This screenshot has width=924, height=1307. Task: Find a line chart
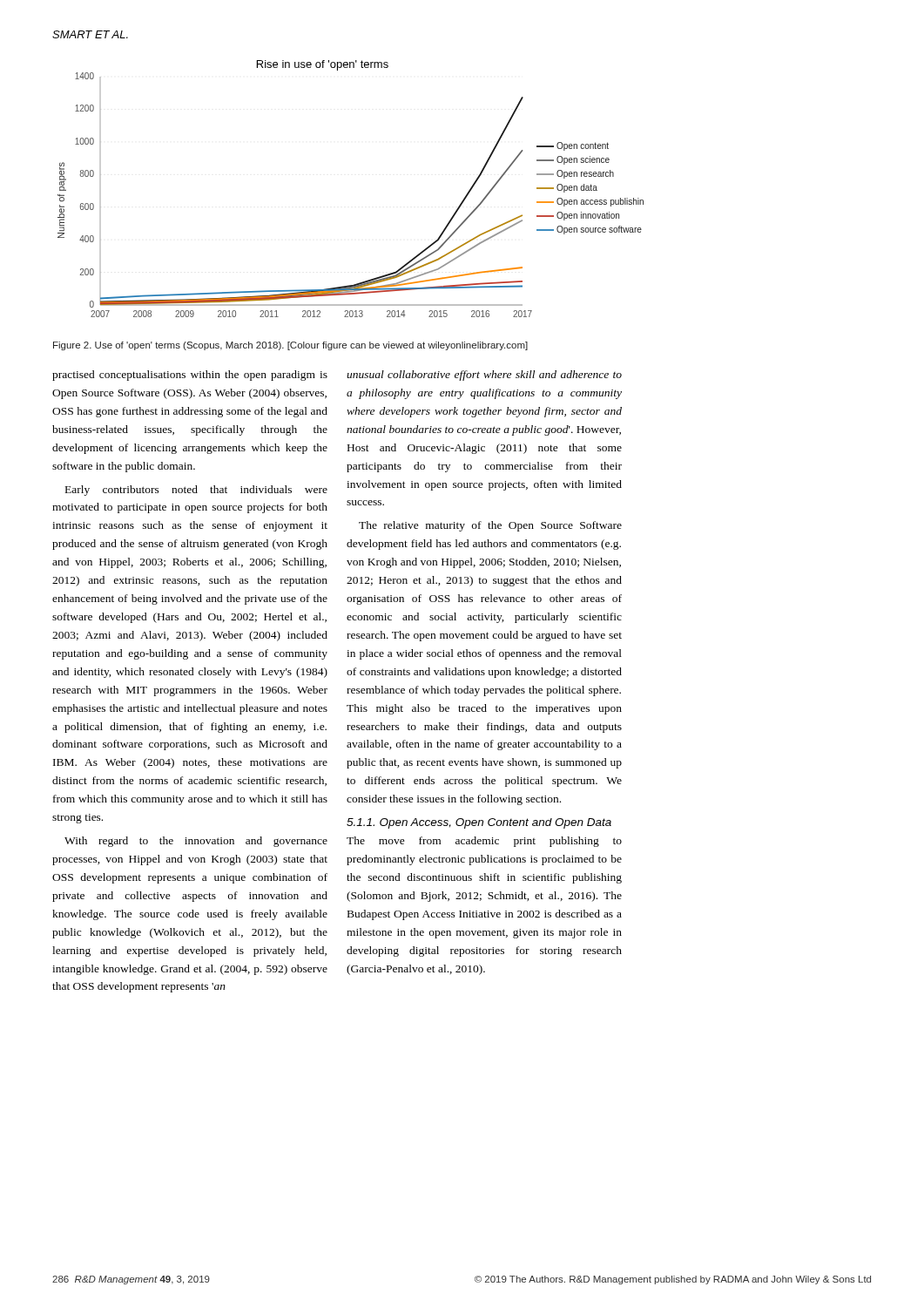coord(348,193)
